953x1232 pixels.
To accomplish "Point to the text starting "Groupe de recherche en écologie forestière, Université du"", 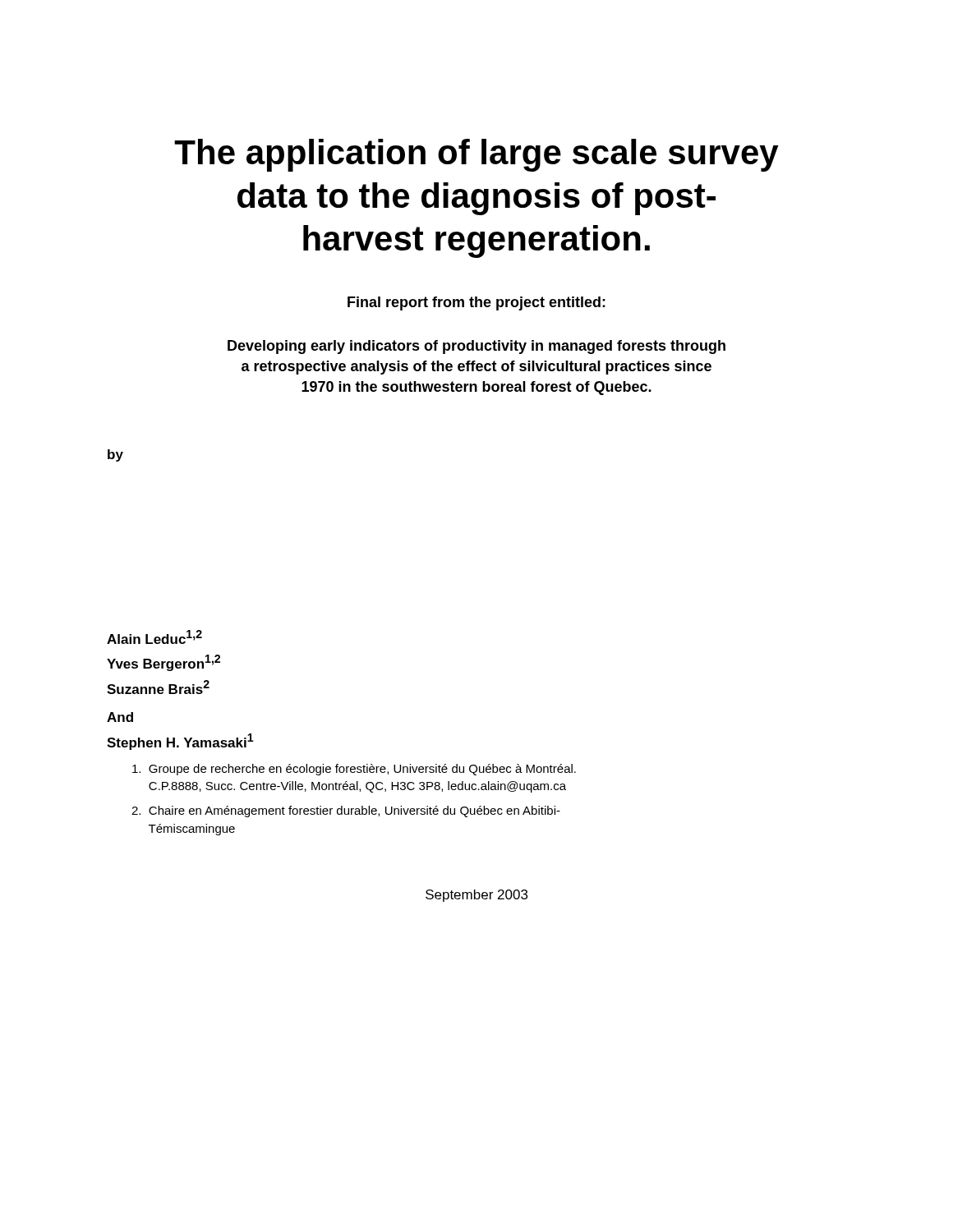I will pyautogui.click(x=354, y=777).
